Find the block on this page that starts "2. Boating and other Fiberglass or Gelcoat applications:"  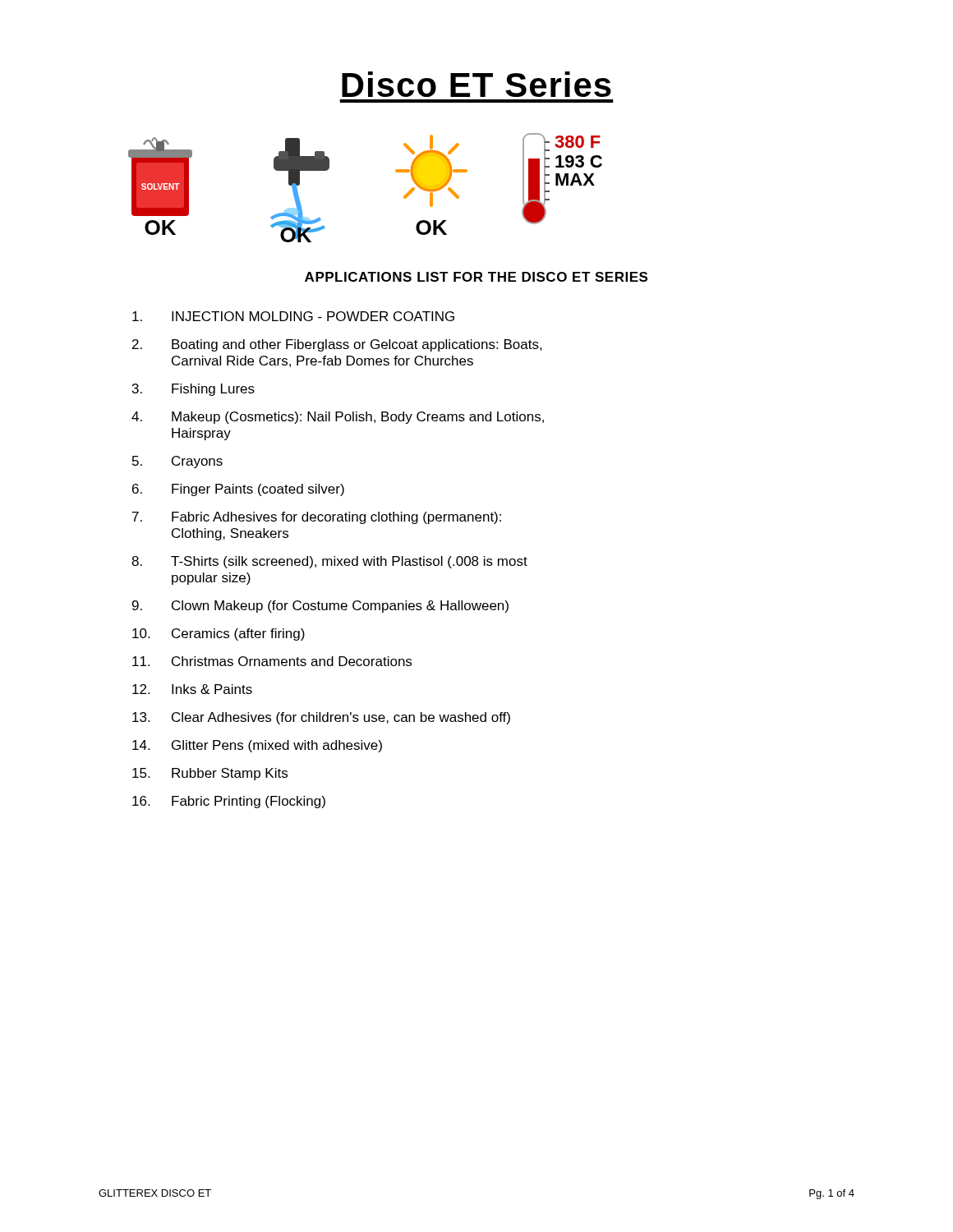[x=485, y=353]
